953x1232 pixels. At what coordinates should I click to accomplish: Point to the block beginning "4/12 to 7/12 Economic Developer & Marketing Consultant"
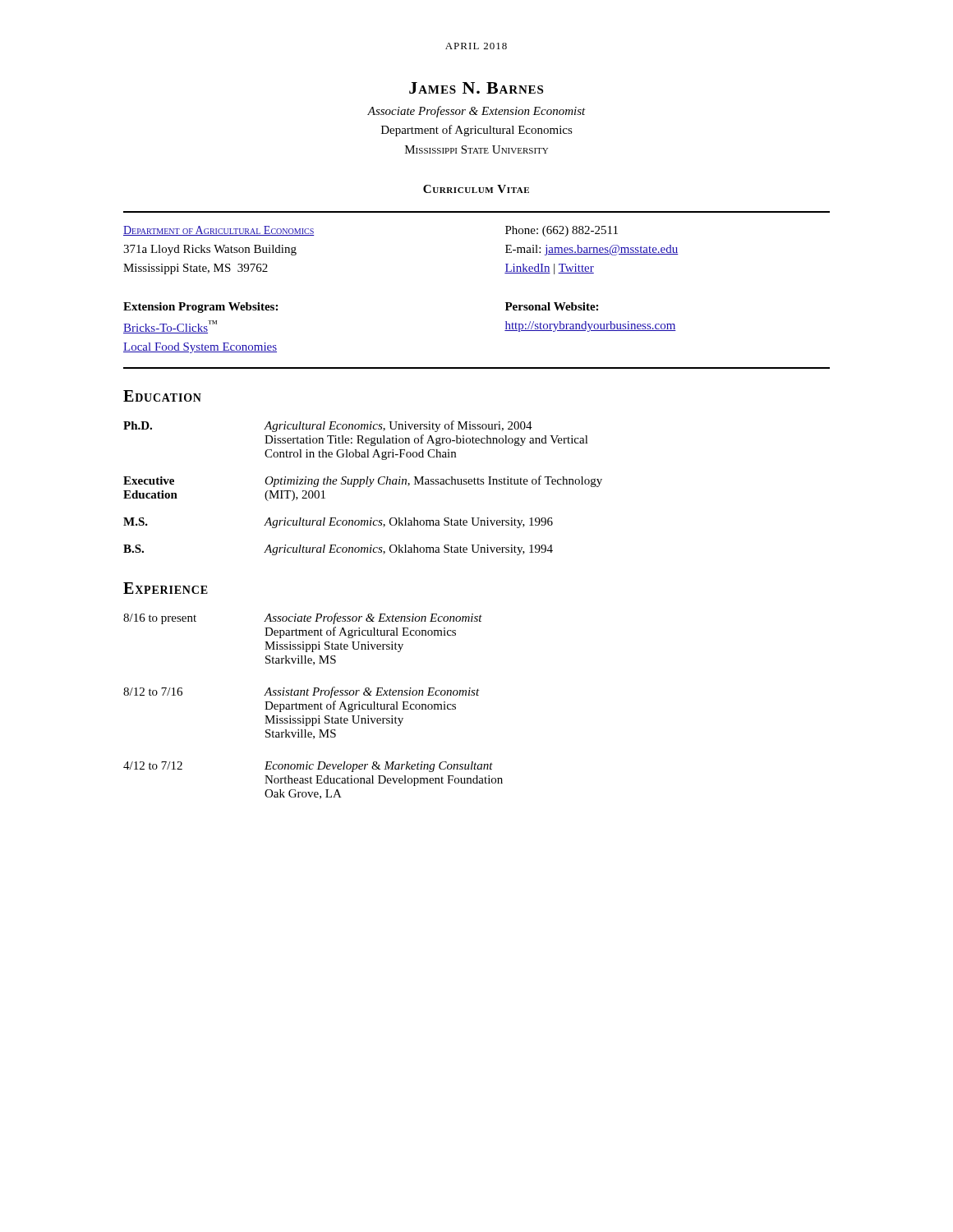click(476, 788)
